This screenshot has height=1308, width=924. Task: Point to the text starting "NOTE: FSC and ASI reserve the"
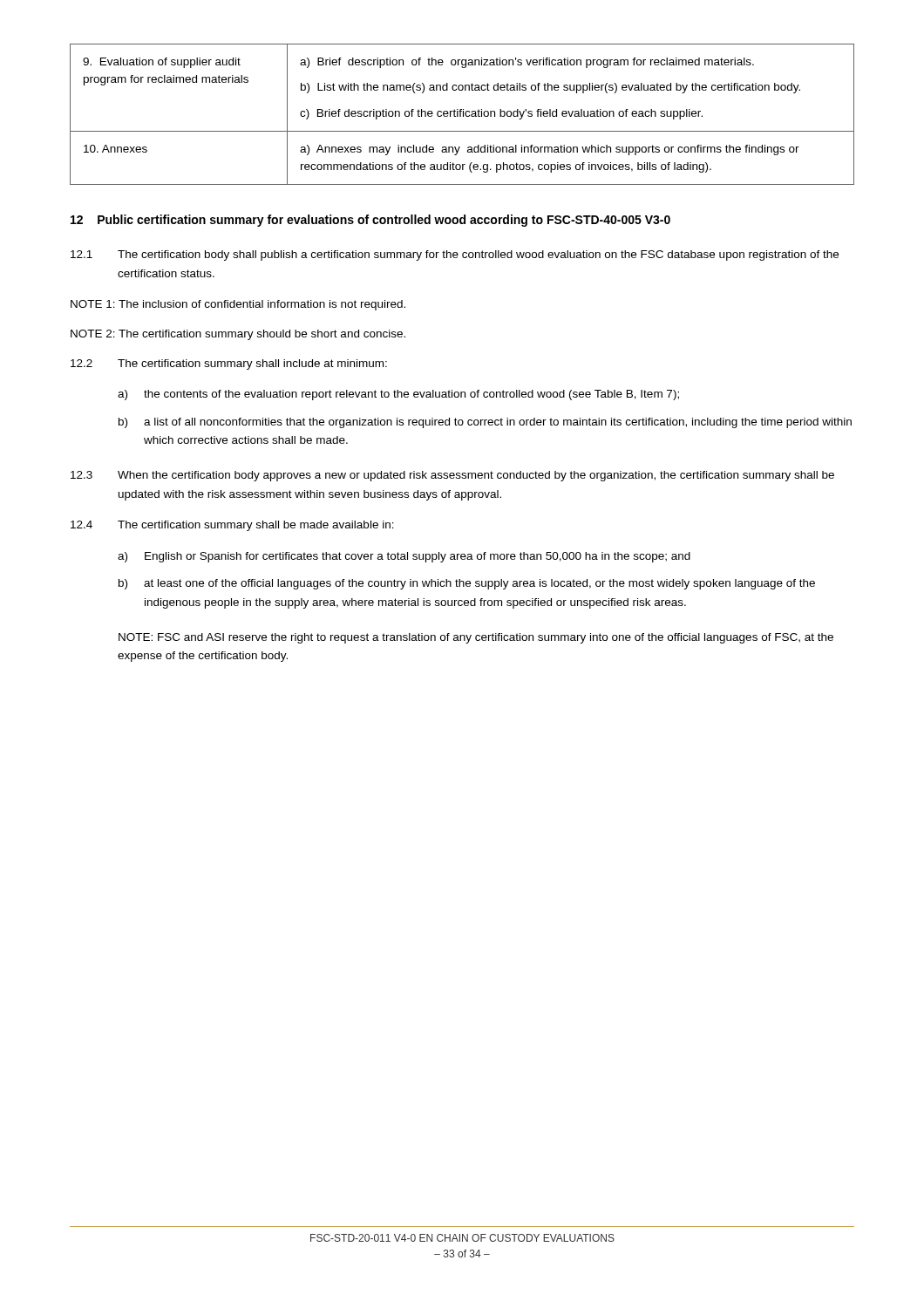[476, 646]
